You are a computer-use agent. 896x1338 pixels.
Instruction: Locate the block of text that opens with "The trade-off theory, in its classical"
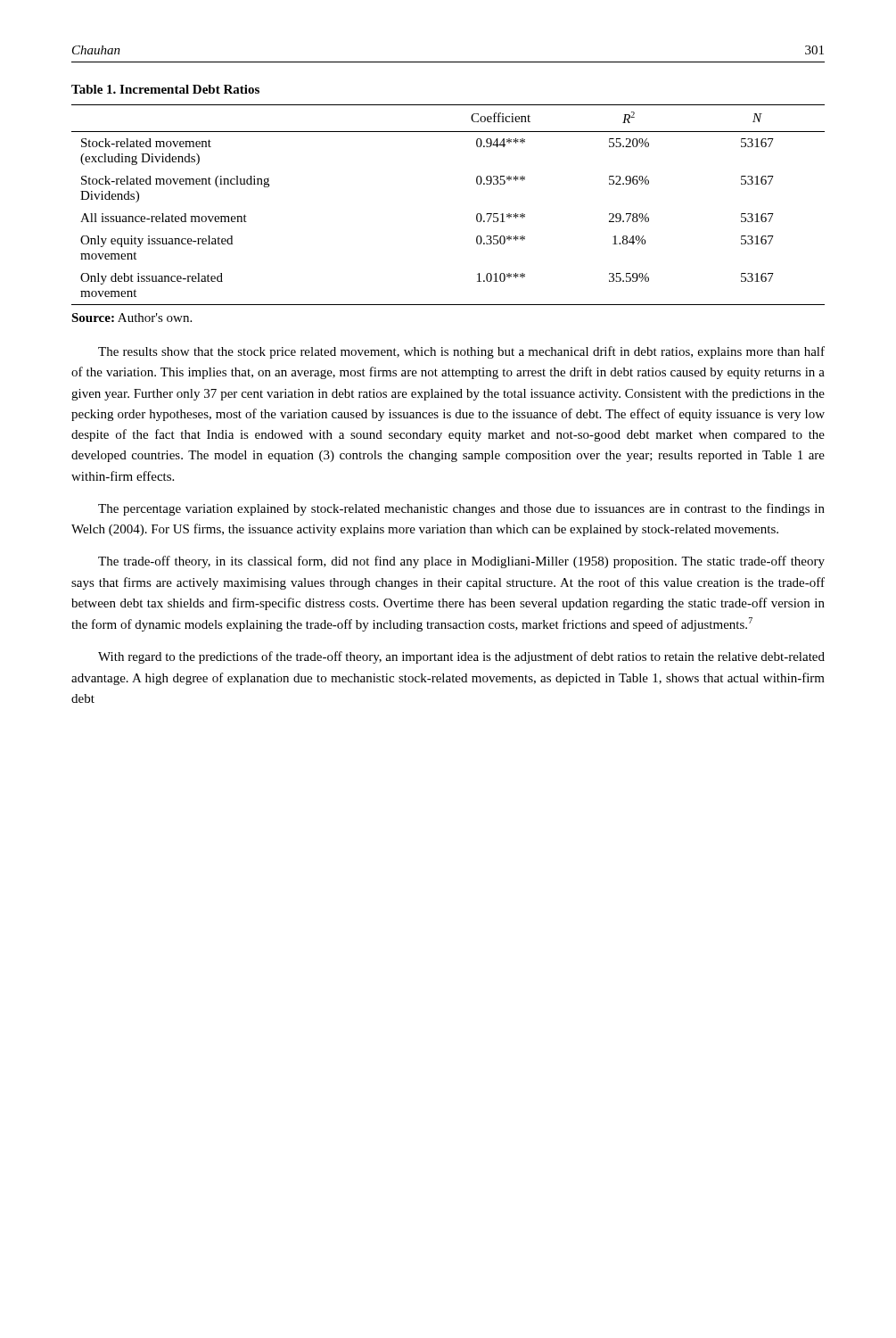(x=448, y=593)
